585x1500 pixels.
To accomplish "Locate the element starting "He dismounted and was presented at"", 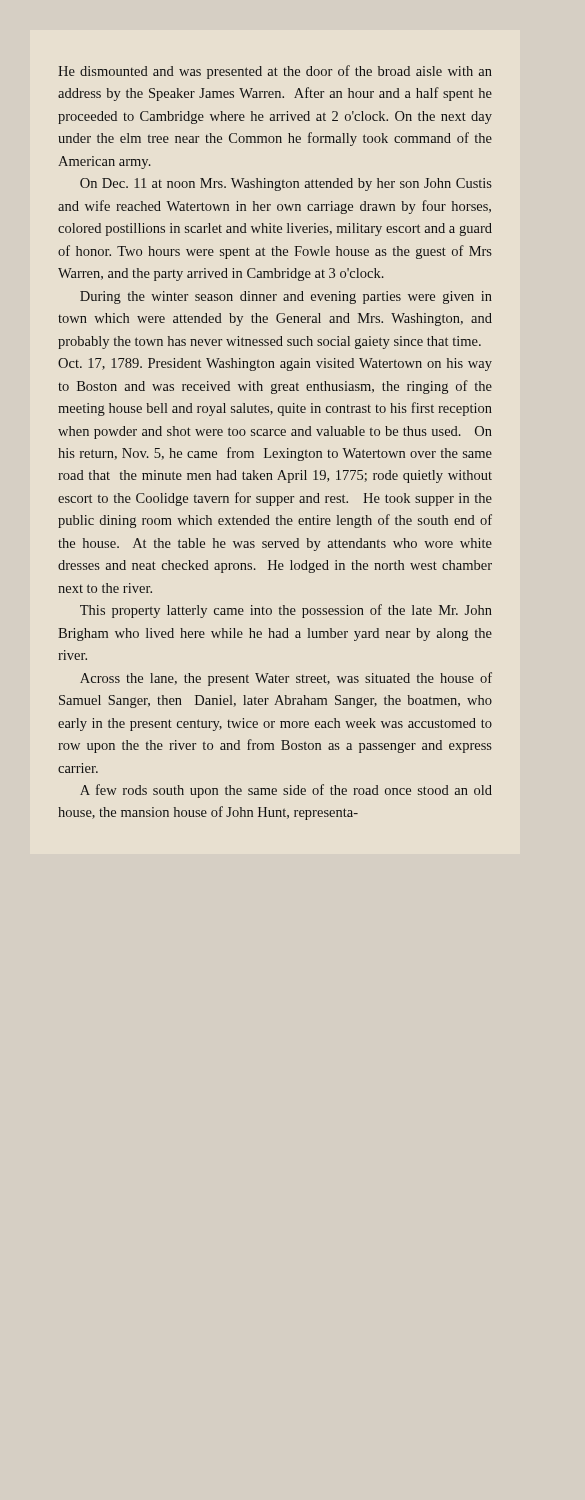I will tap(275, 442).
